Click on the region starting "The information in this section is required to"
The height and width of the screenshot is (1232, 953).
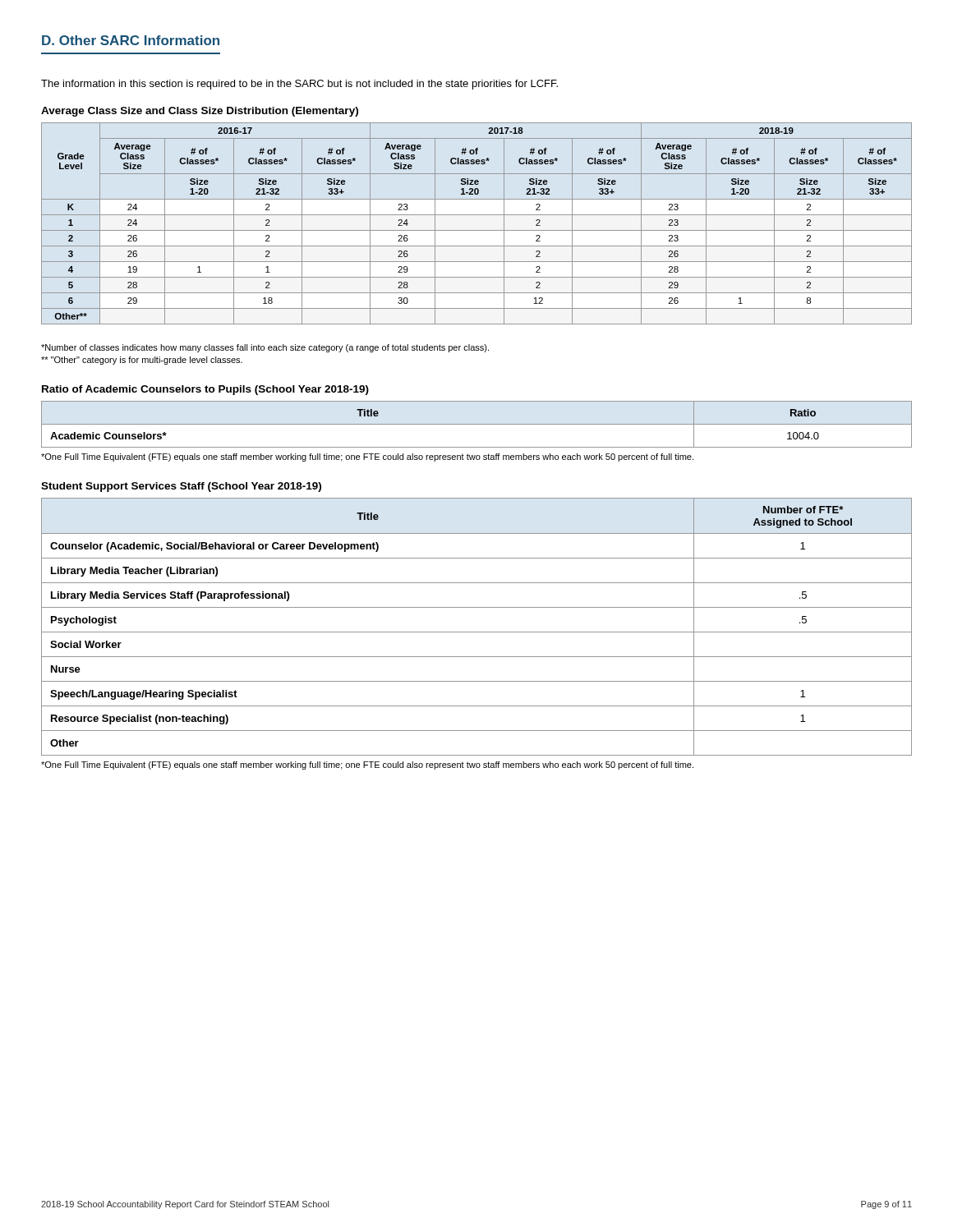[476, 83]
